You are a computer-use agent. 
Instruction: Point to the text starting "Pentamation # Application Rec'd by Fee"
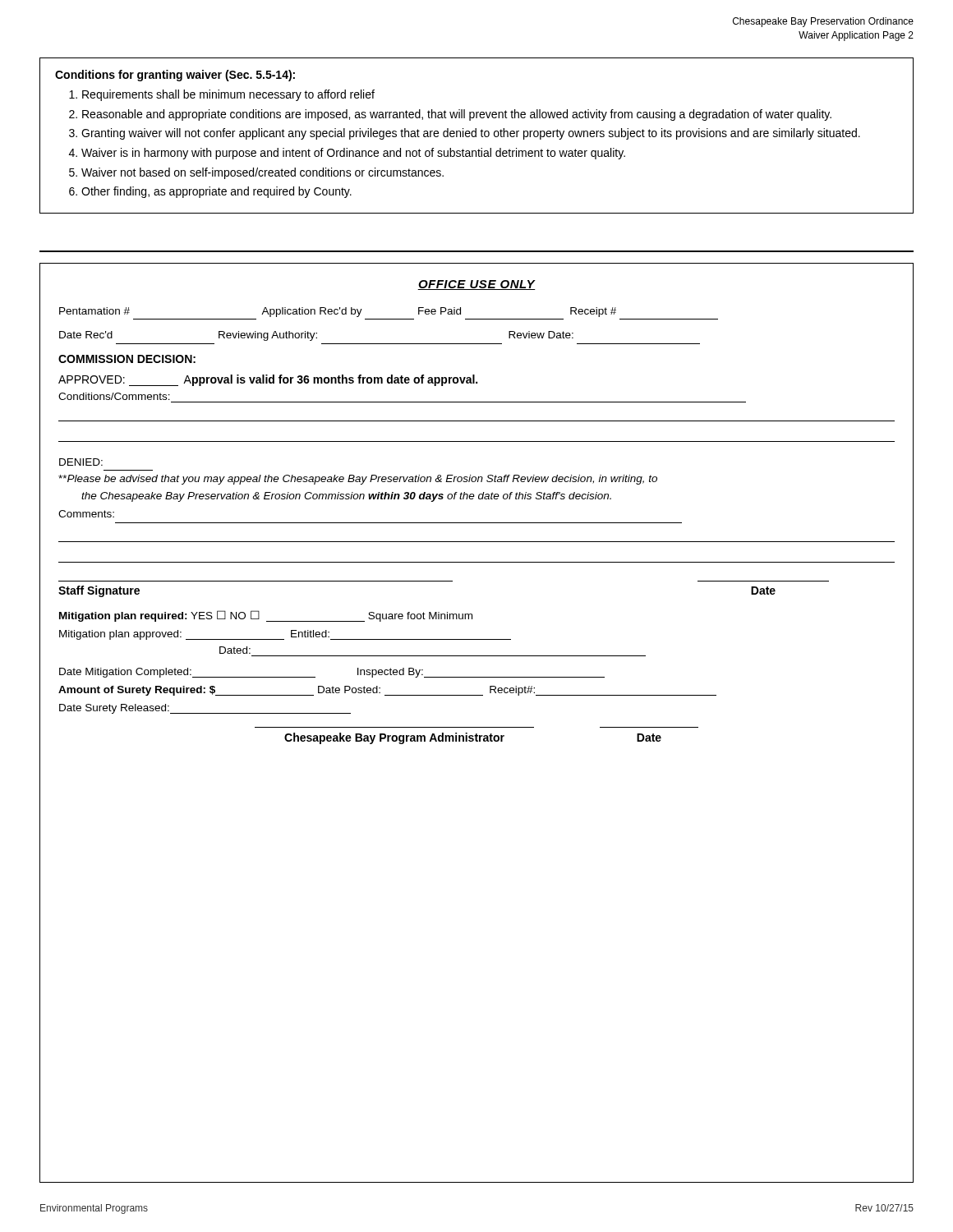[388, 311]
